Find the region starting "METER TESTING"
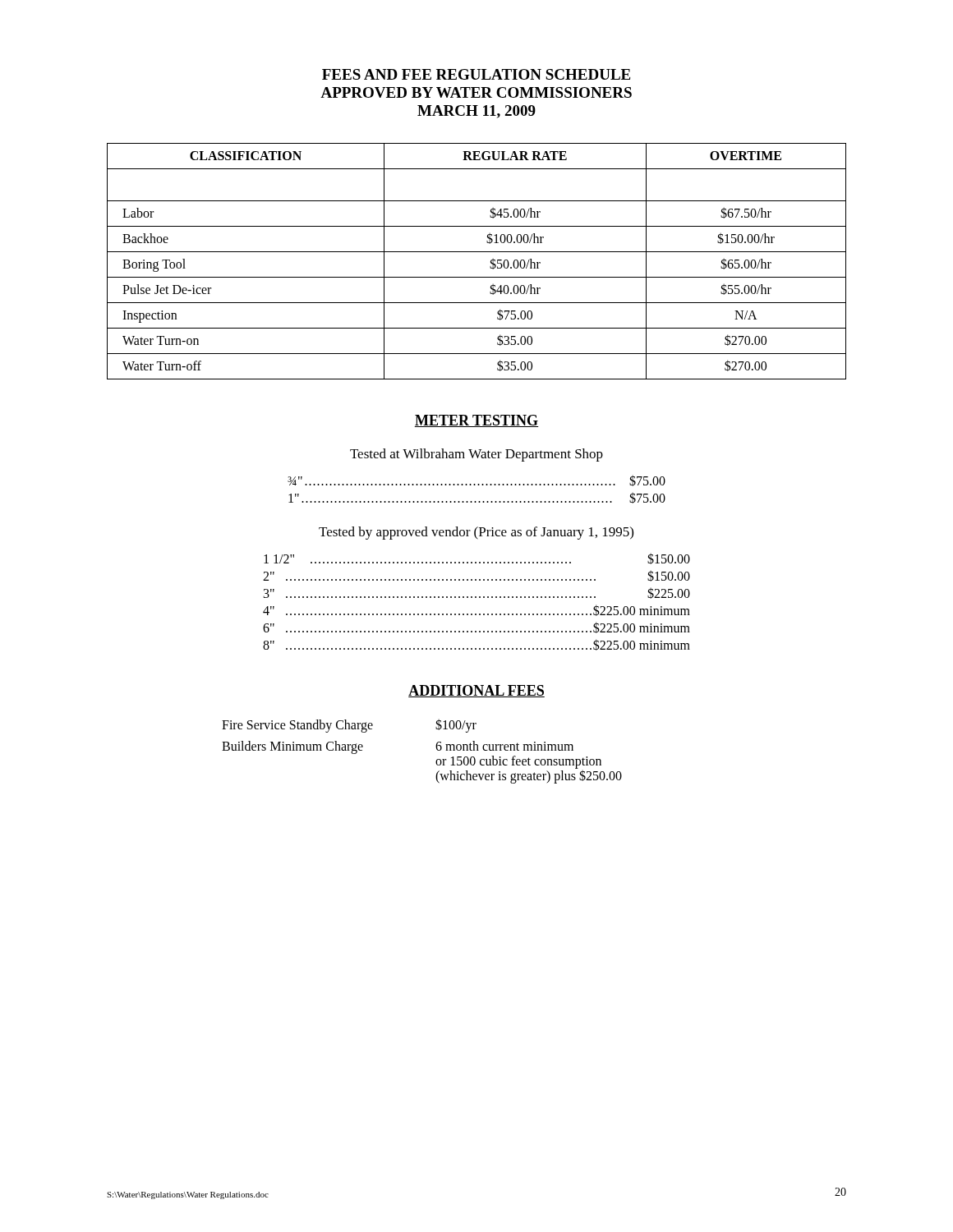 click(476, 421)
